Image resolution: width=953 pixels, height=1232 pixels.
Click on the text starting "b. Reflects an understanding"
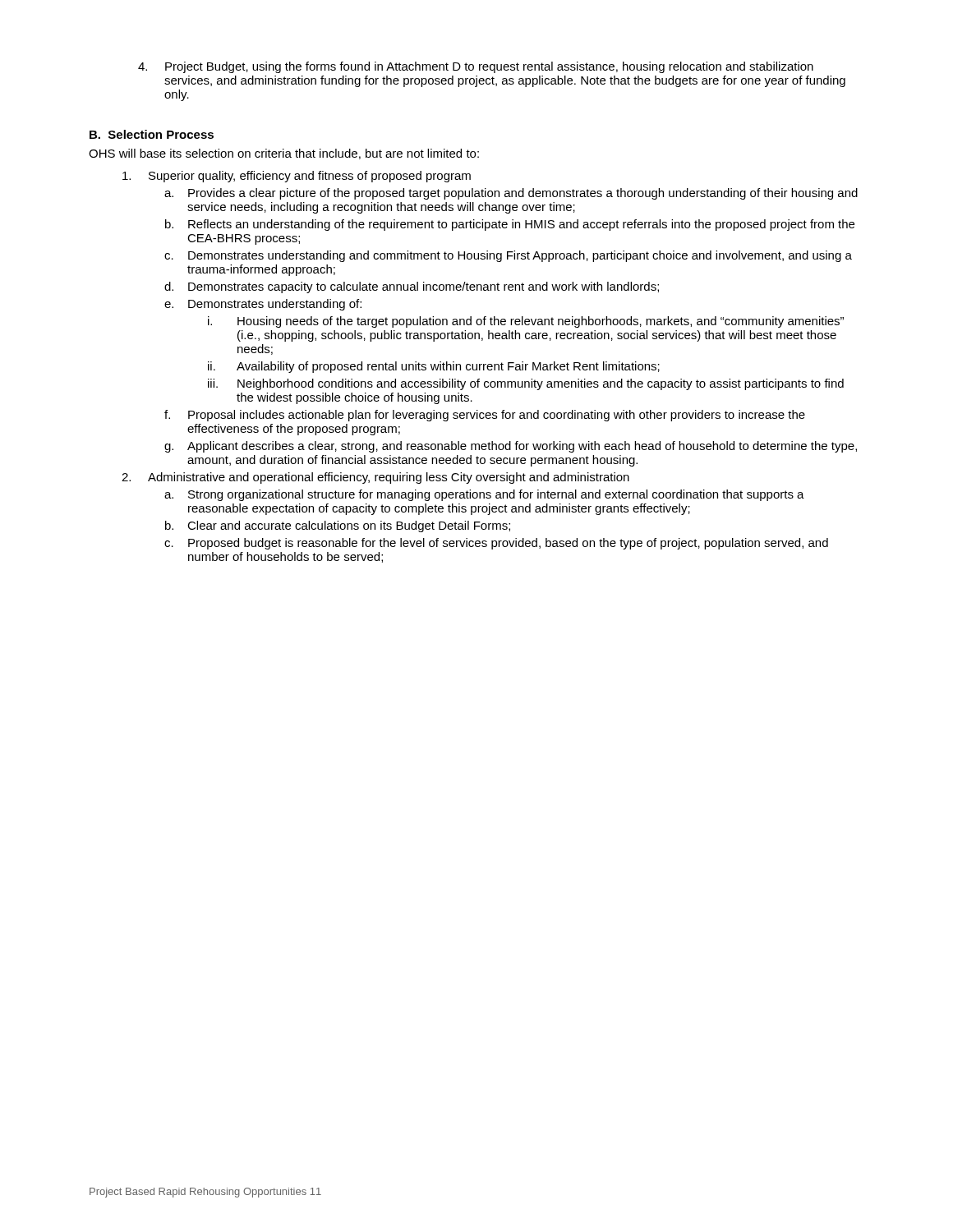point(514,231)
